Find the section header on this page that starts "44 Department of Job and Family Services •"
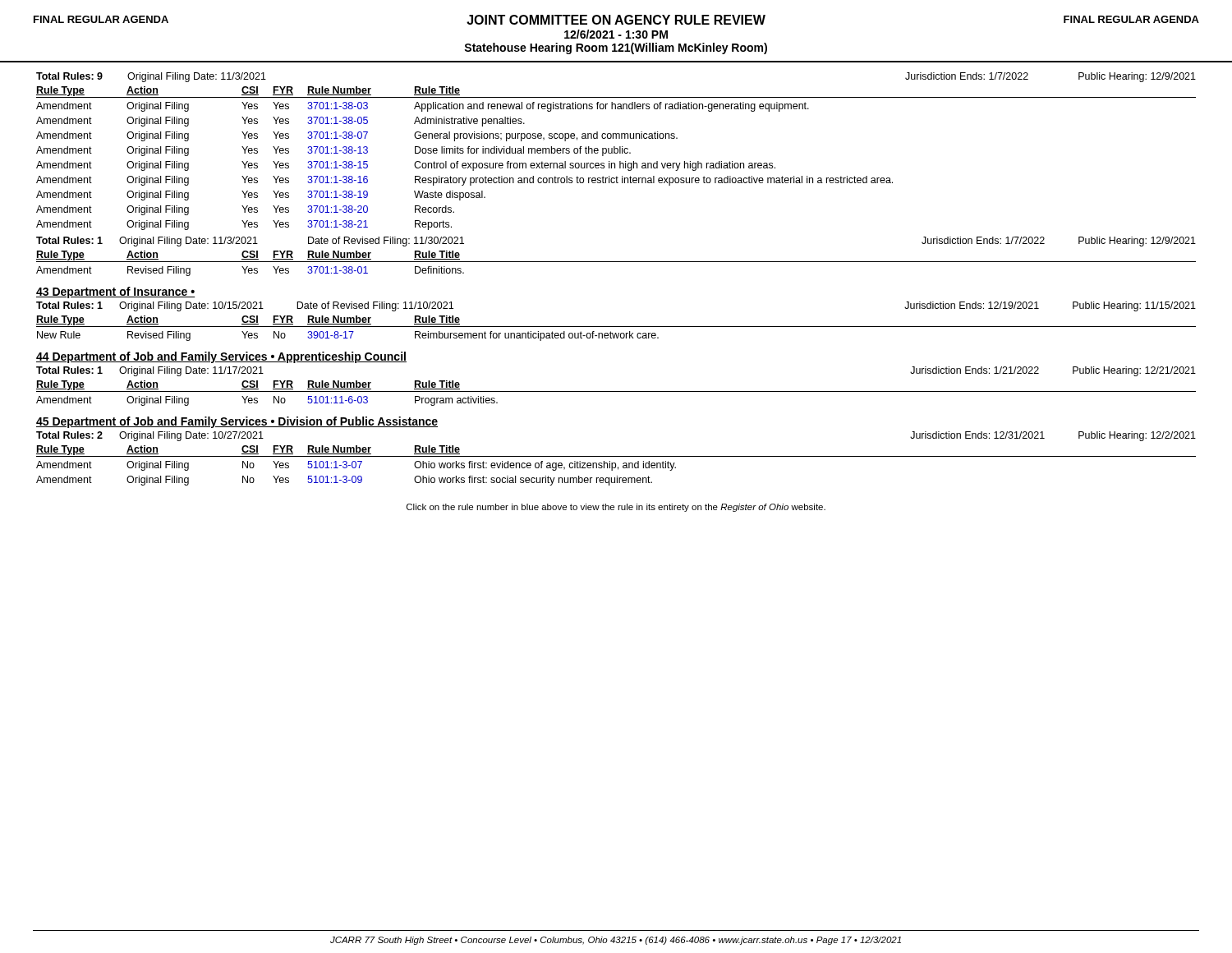The image size is (1232, 953). 221,357
